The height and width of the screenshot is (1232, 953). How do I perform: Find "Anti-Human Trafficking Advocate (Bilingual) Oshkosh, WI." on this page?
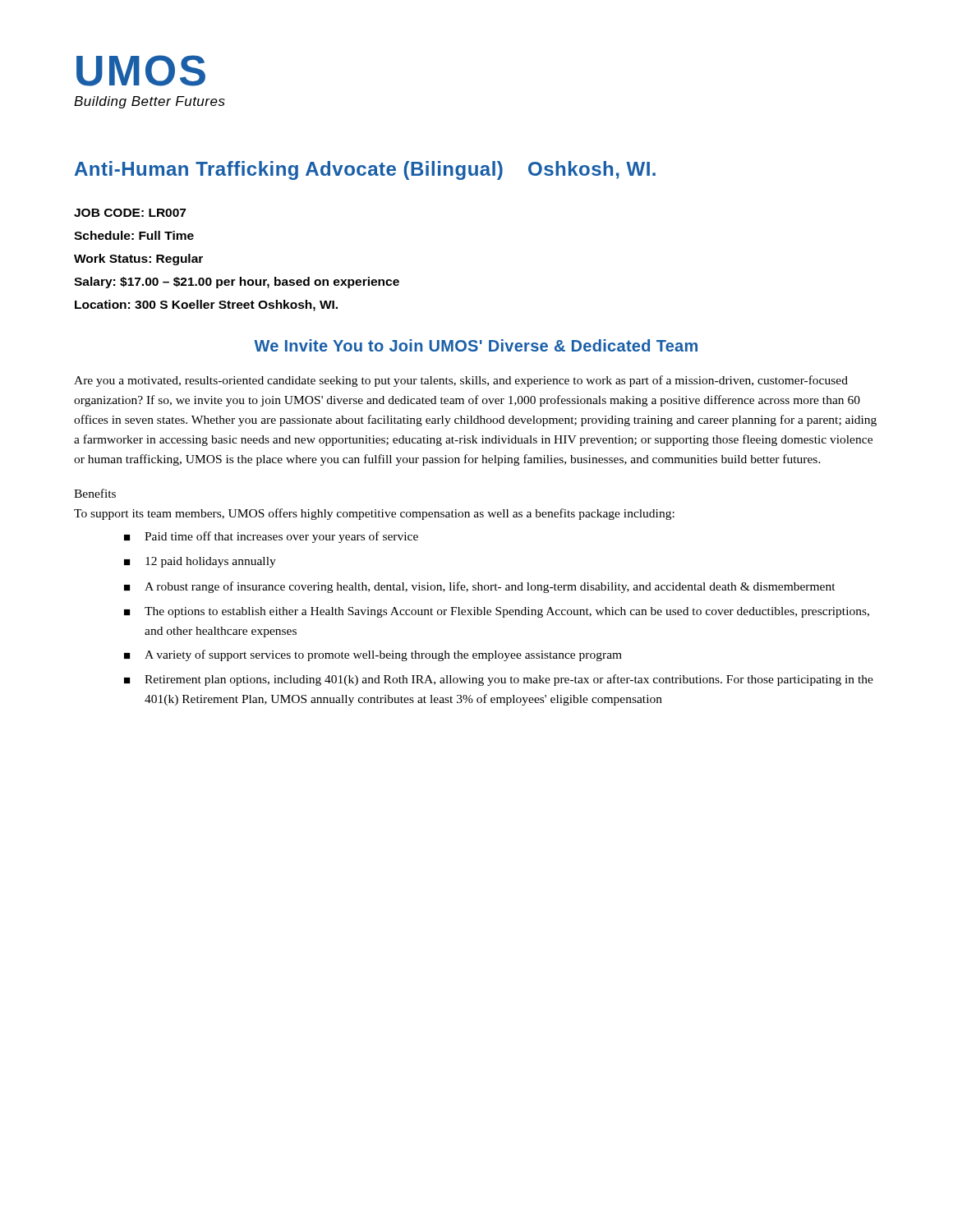[366, 169]
